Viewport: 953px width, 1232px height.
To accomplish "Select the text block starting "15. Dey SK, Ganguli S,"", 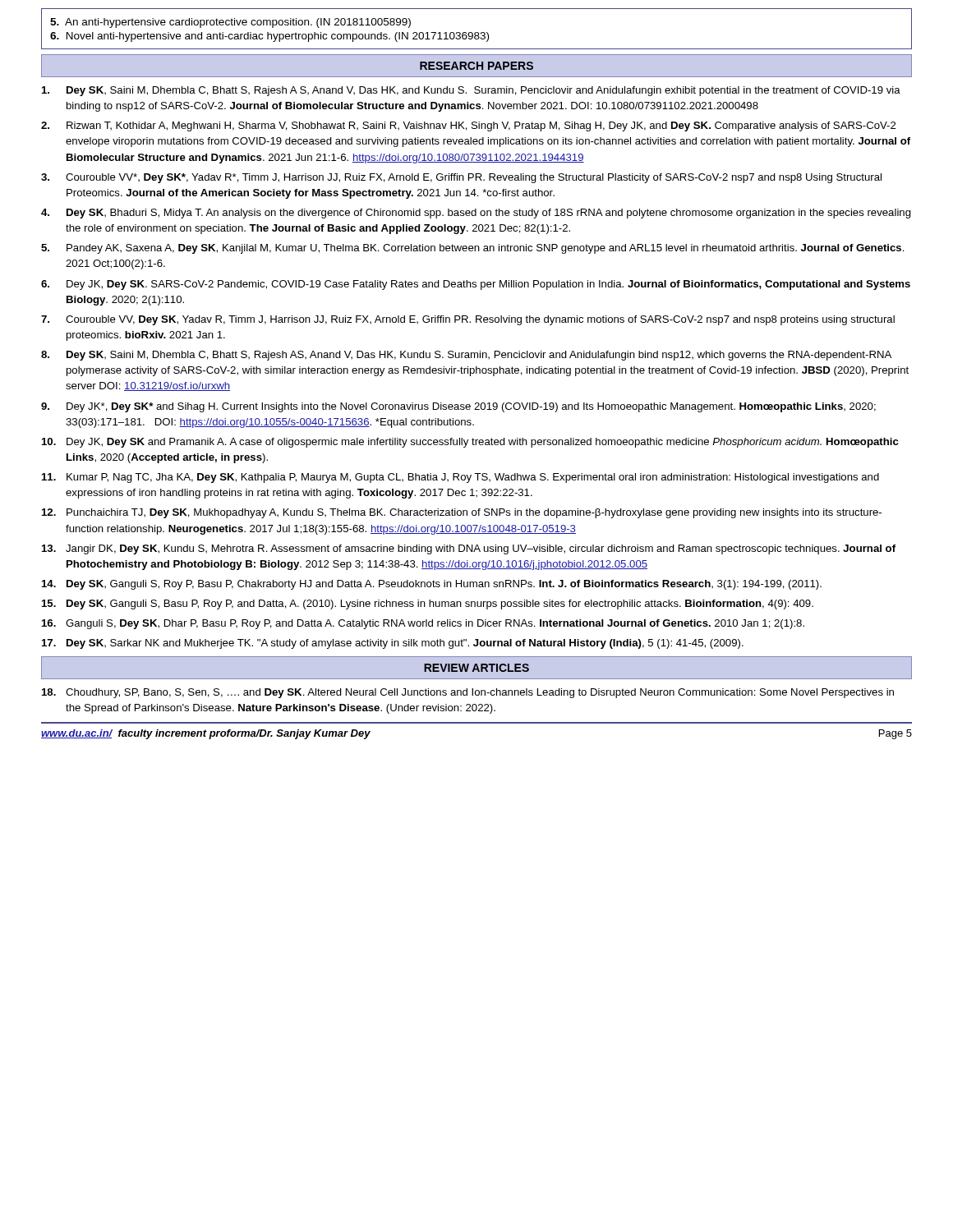I will coord(476,603).
